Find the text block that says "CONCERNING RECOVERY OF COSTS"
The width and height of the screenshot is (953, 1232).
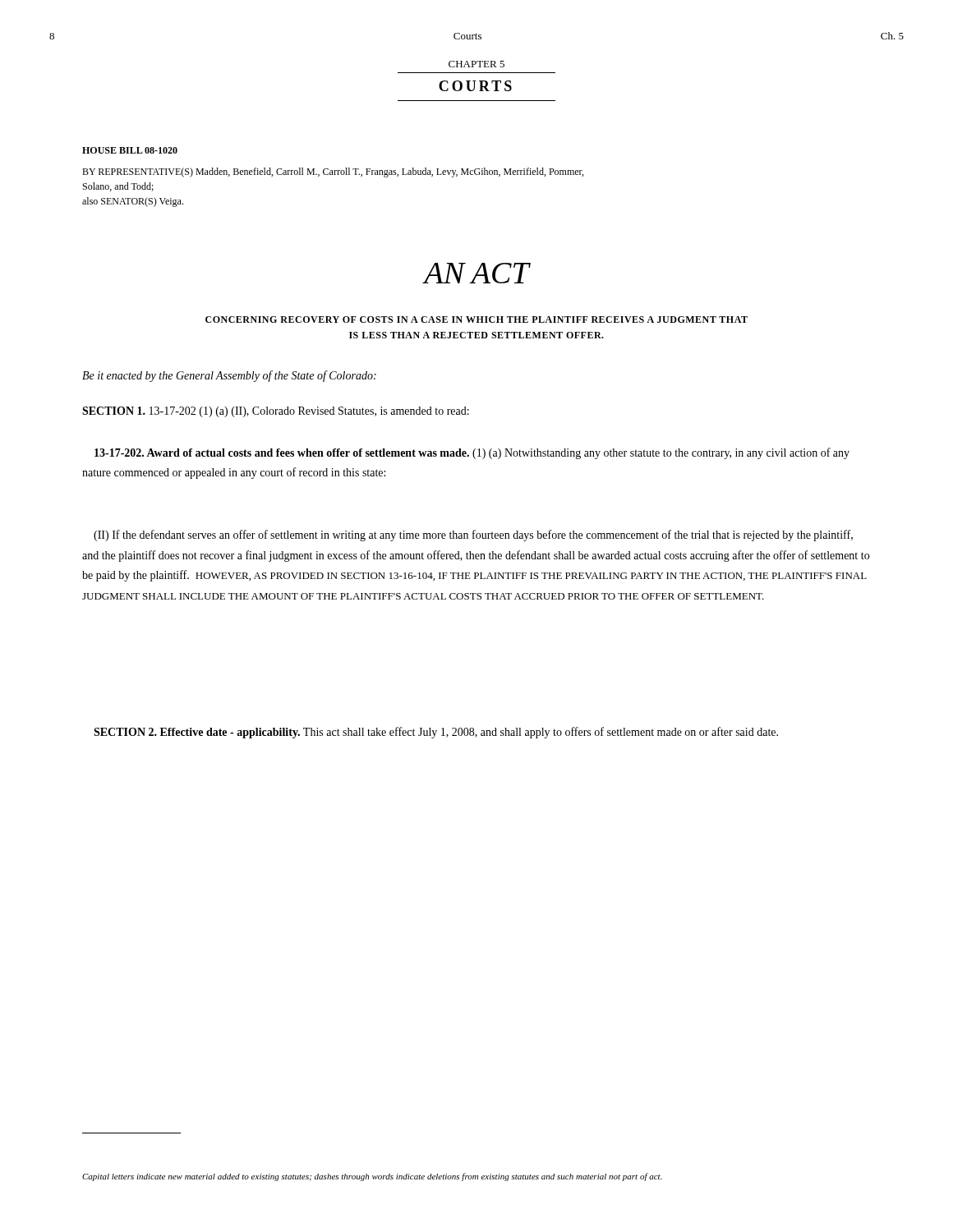[476, 327]
